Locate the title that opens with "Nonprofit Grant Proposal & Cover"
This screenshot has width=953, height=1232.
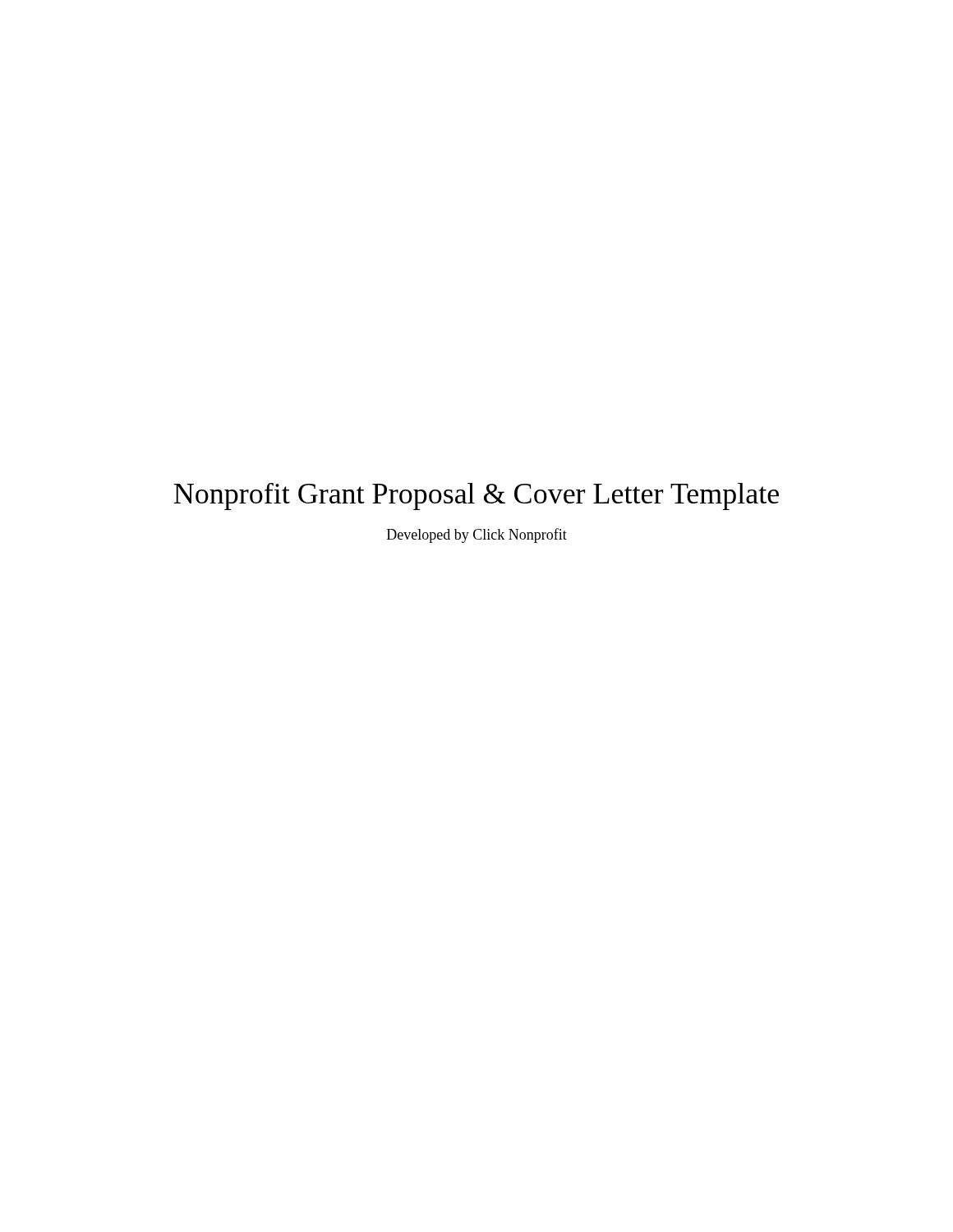coord(476,494)
